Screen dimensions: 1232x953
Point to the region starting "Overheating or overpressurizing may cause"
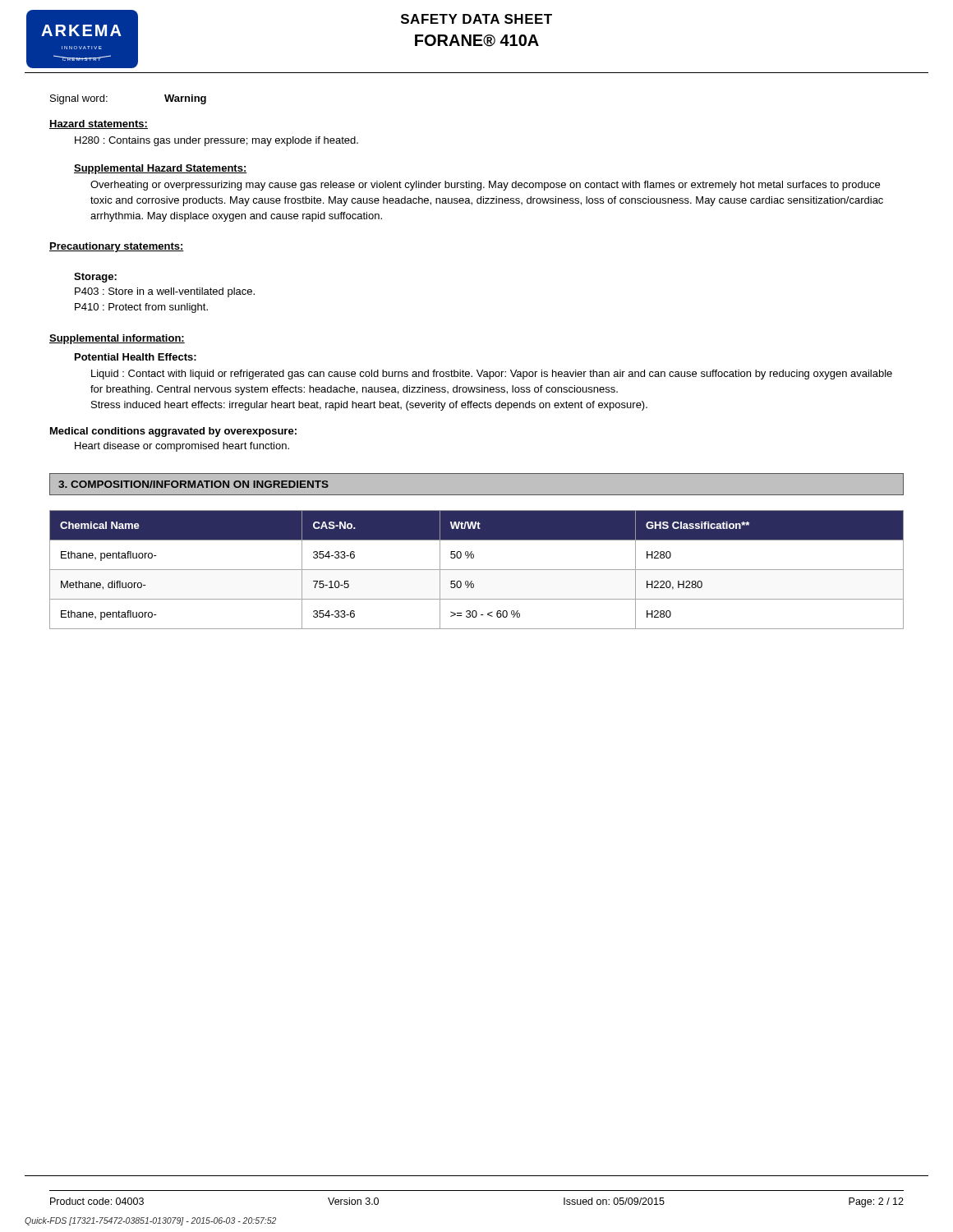tap(487, 200)
